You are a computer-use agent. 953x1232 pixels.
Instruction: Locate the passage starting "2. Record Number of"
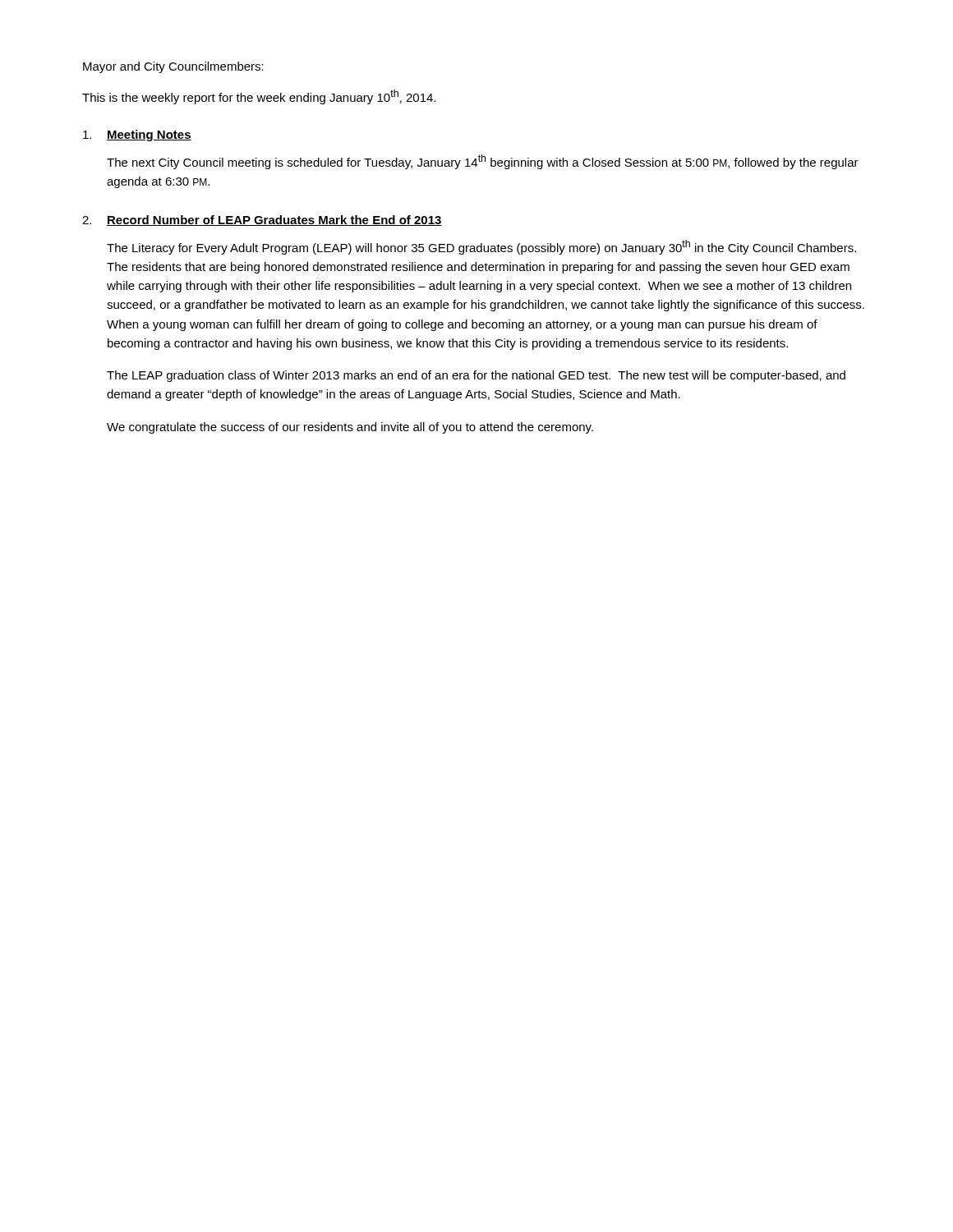point(262,219)
